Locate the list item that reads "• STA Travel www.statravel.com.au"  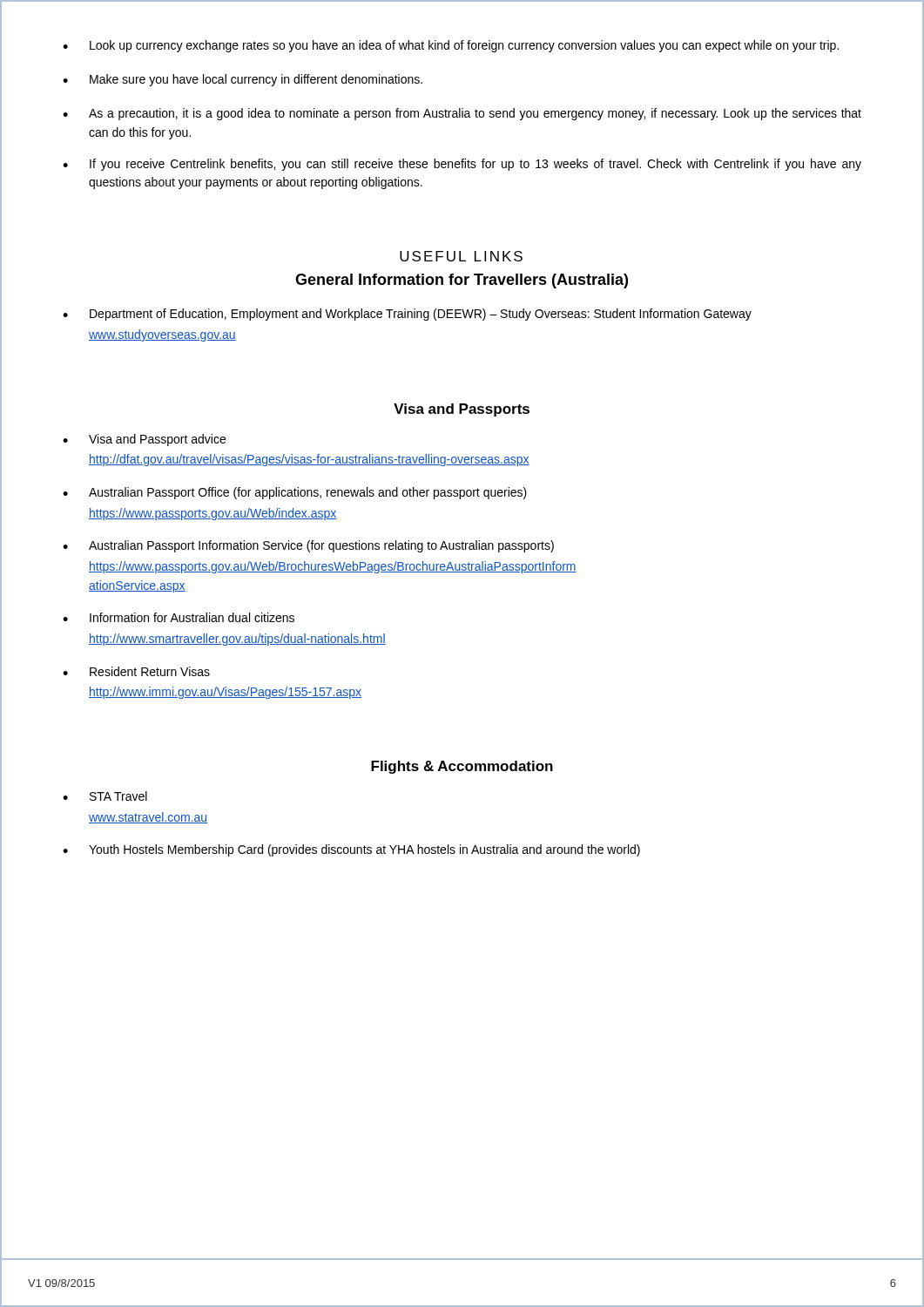click(x=105, y=796)
